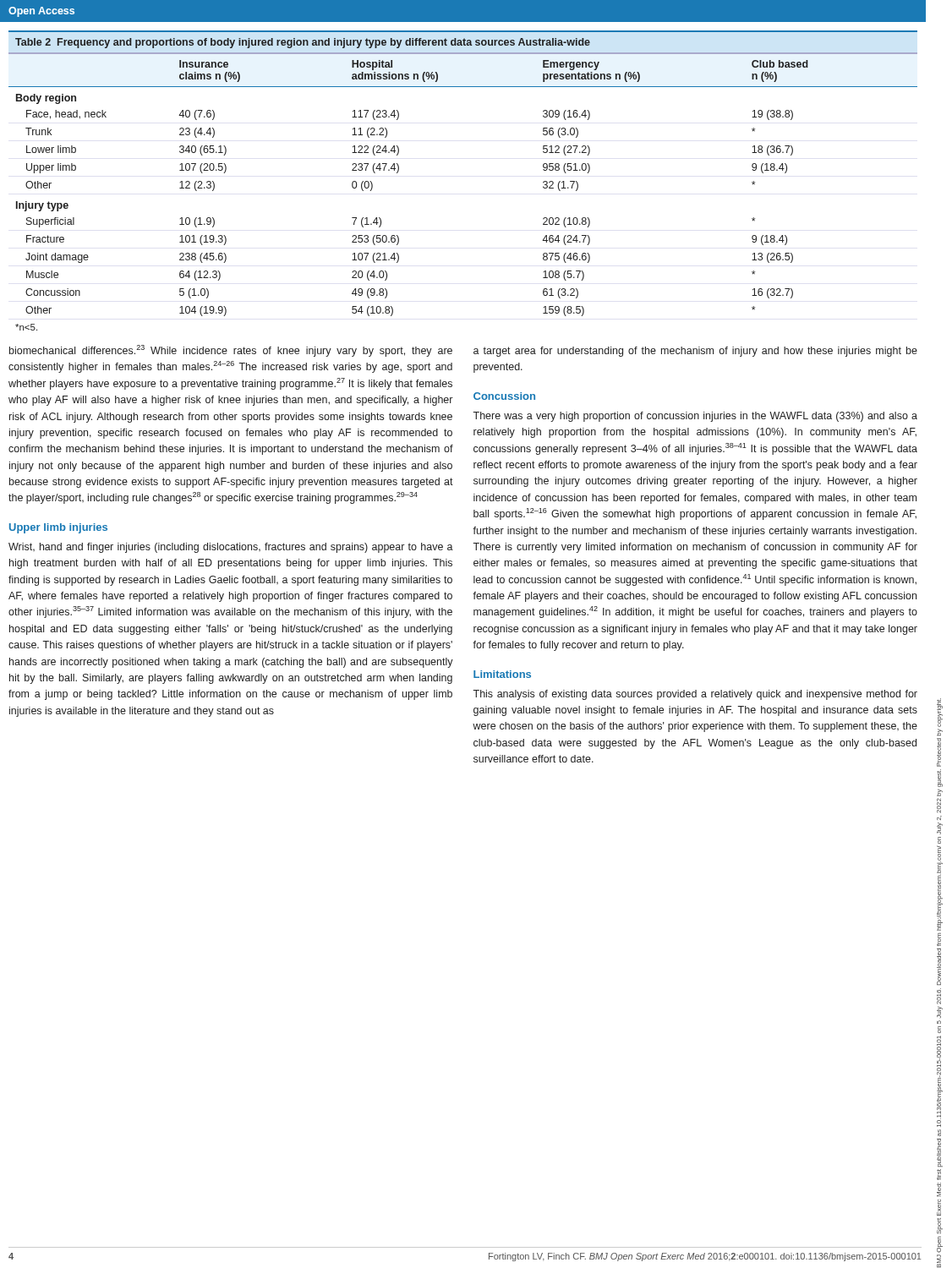The height and width of the screenshot is (1268, 952).
Task: Select the section header containing "Upper limb injuries"
Action: [58, 527]
